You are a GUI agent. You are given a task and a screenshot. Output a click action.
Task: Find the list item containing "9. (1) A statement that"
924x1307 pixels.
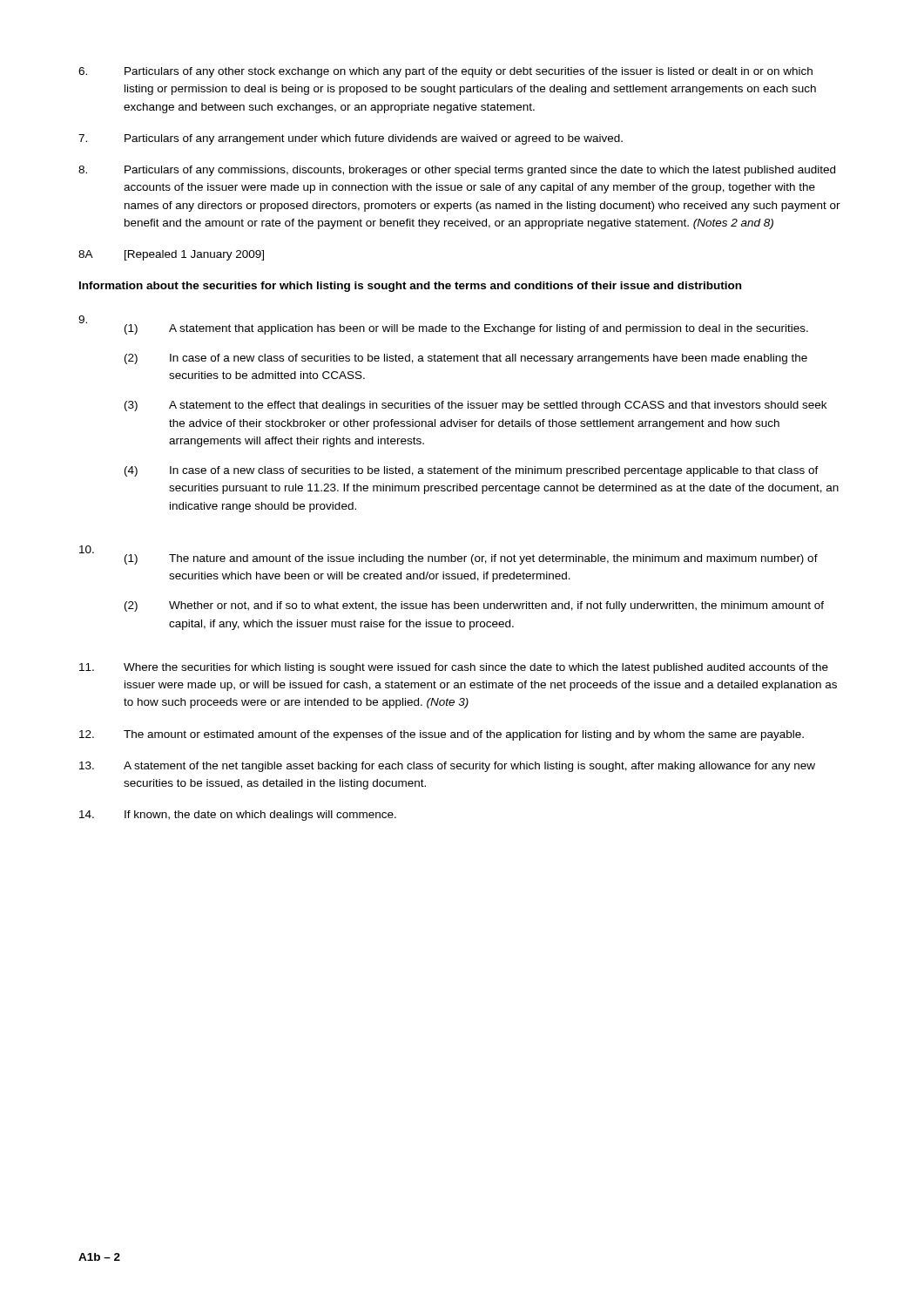coord(462,419)
